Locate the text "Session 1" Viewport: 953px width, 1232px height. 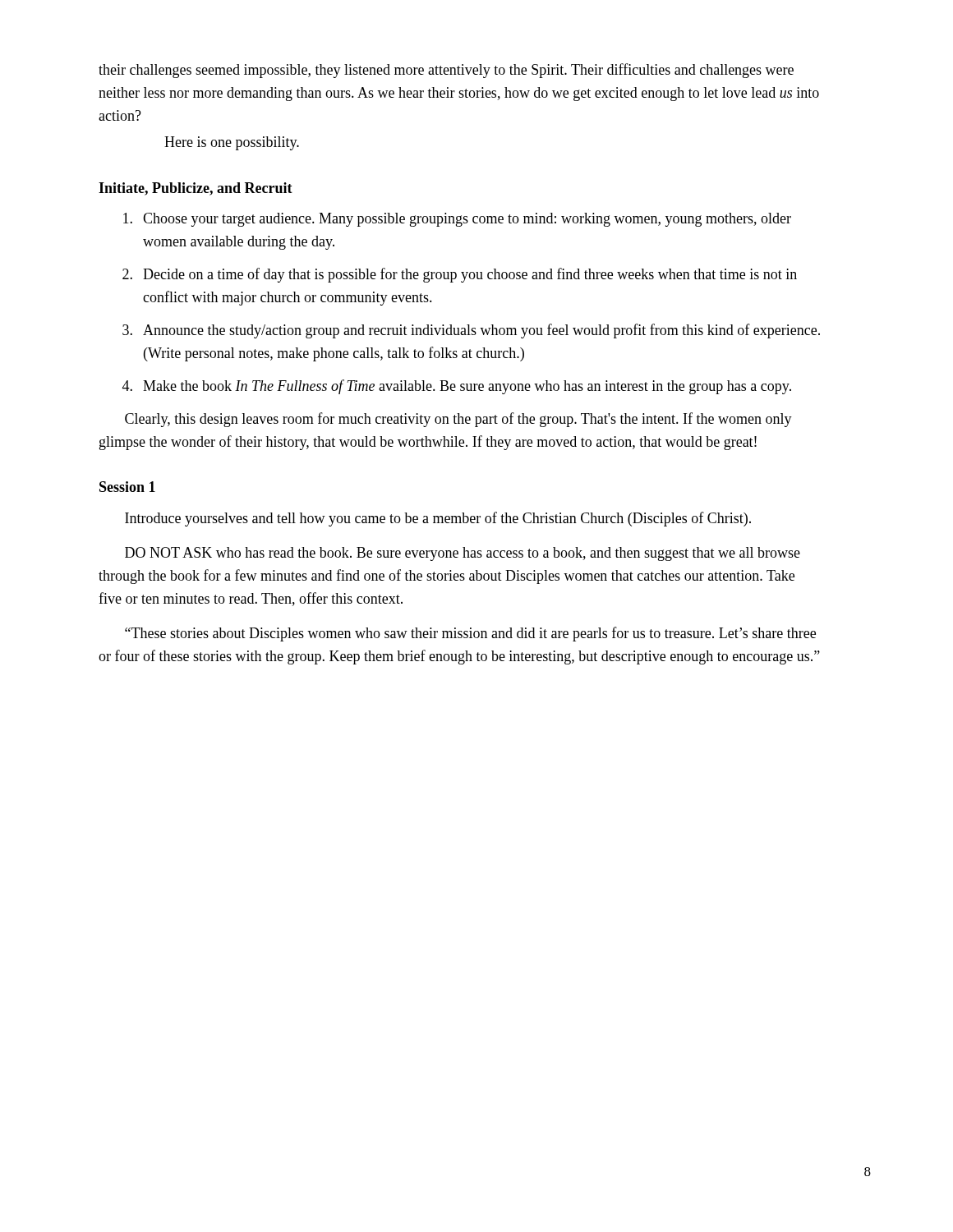pos(127,487)
